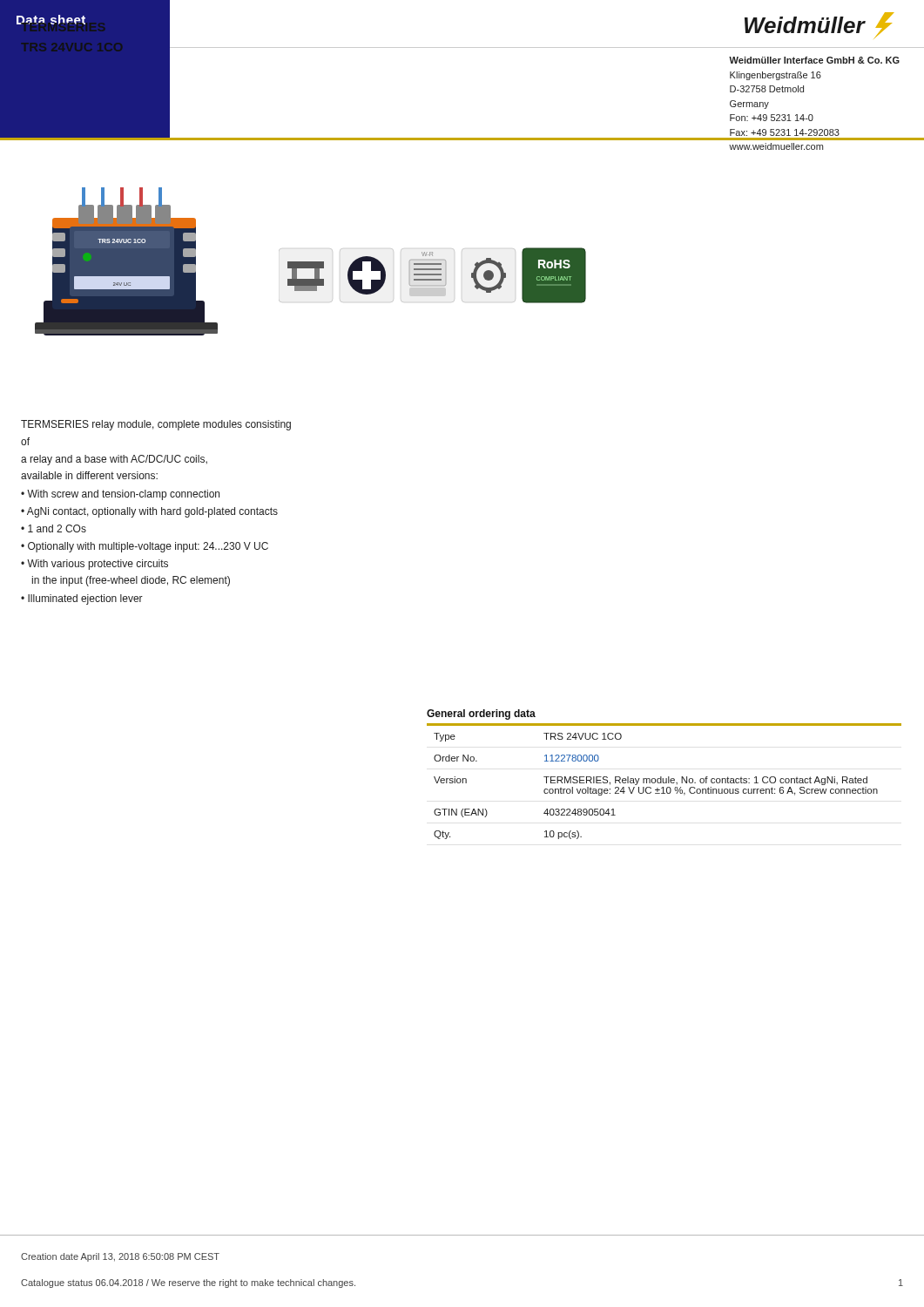
Task: Navigate to the text block starting "• AgNi contact, optionally with hard gold-plated"
Action: 149,511
